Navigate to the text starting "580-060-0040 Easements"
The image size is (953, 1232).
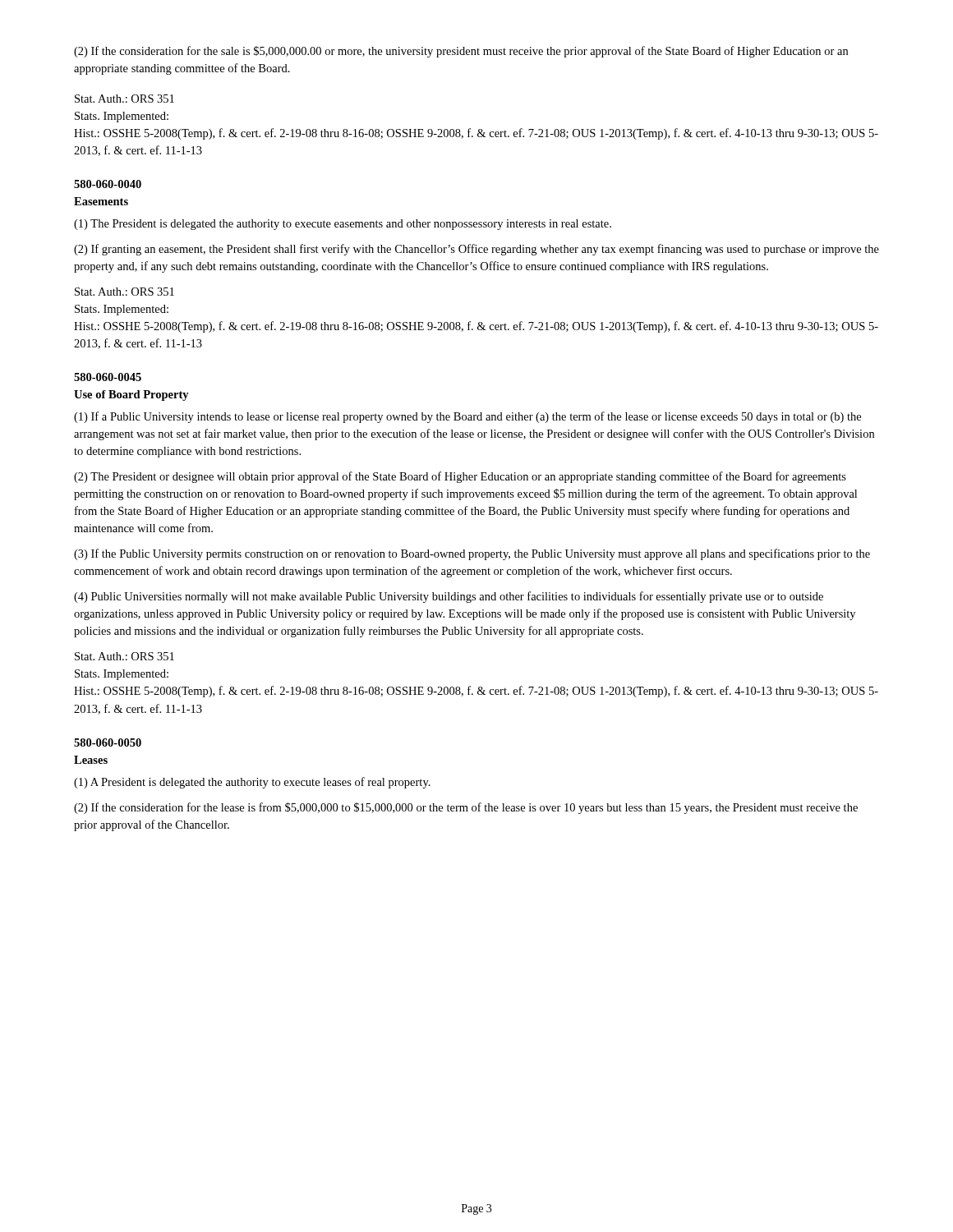[108, 184]
